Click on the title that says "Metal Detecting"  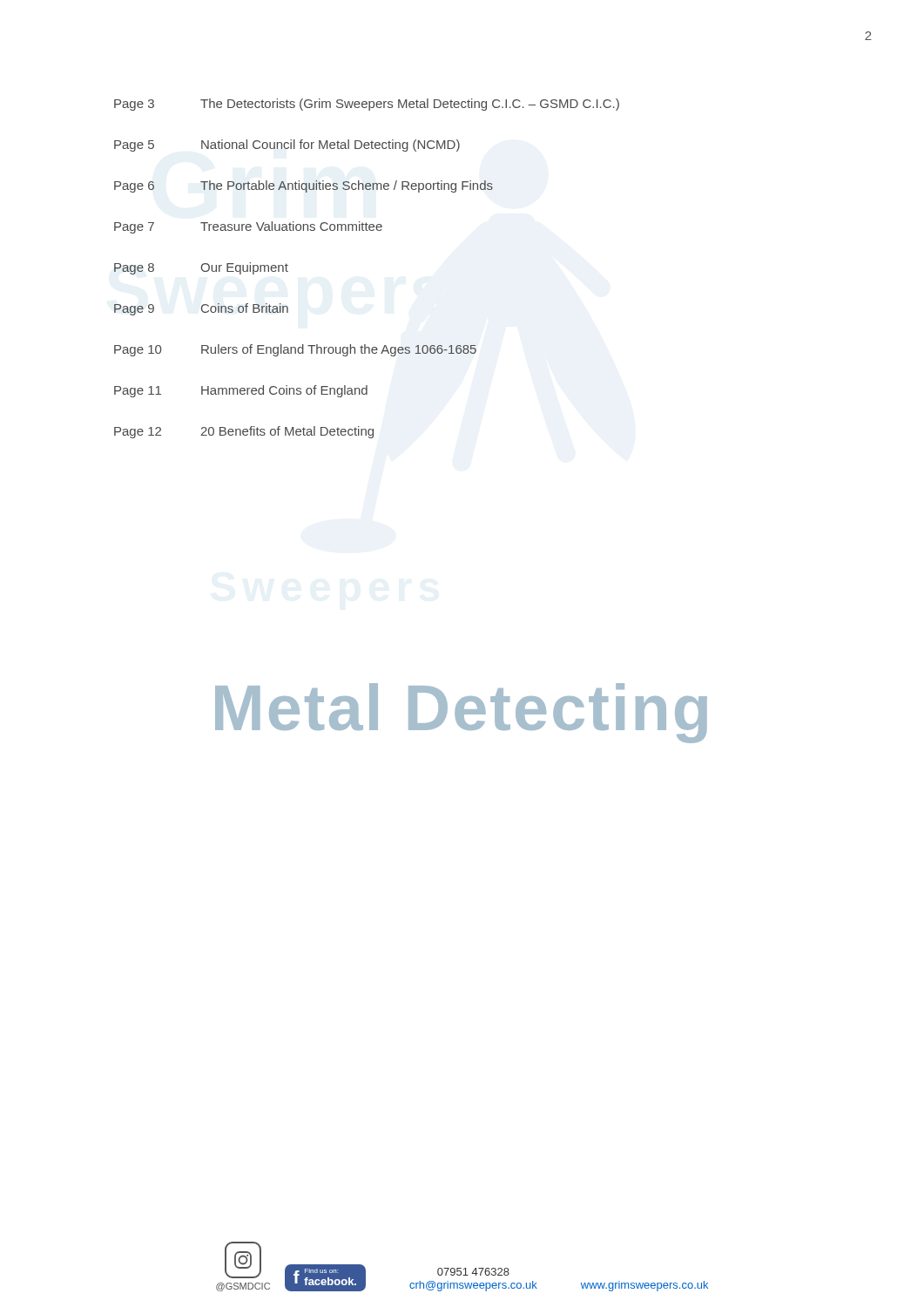pos(462,708)
